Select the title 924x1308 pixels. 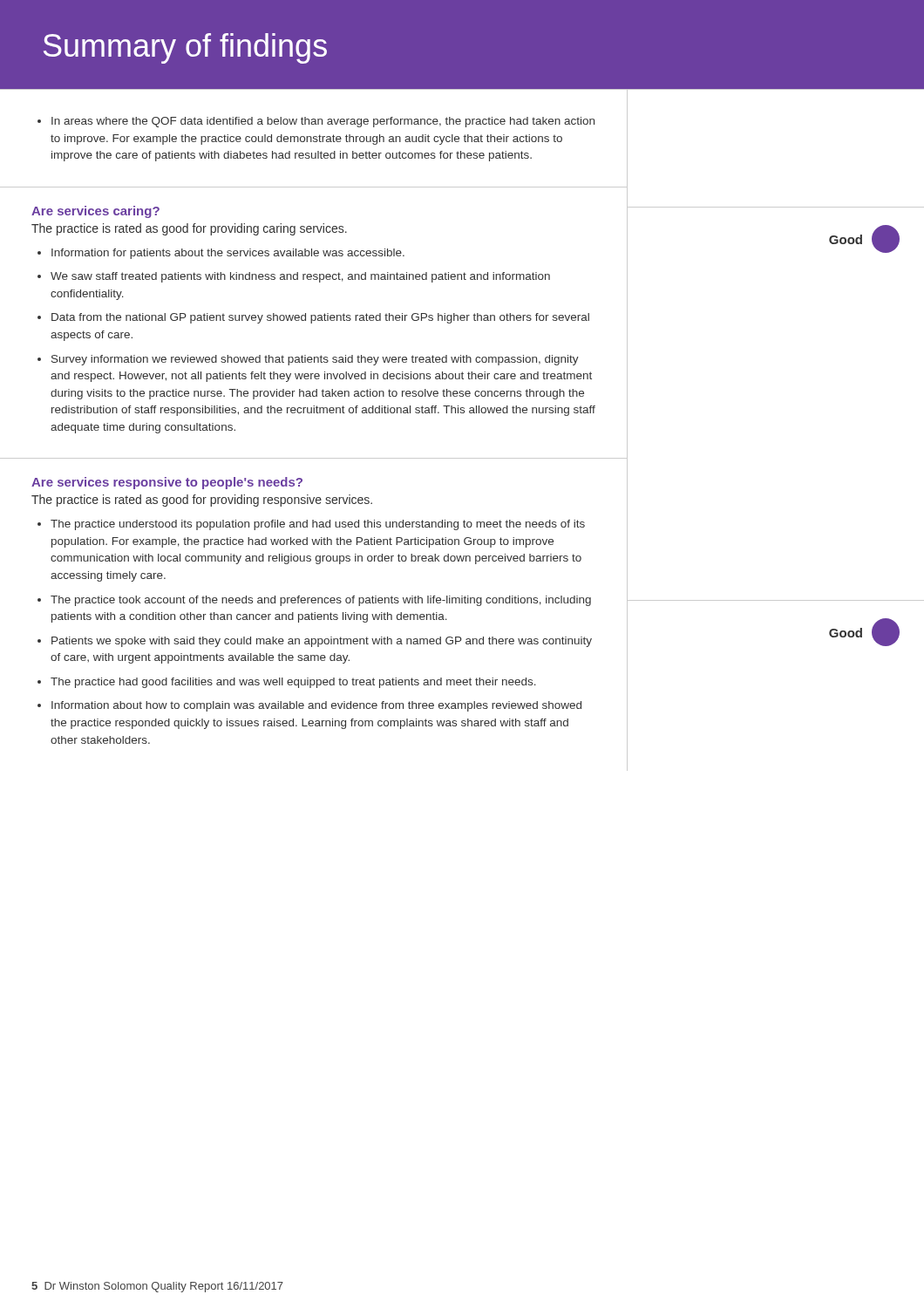coord(462,44)
